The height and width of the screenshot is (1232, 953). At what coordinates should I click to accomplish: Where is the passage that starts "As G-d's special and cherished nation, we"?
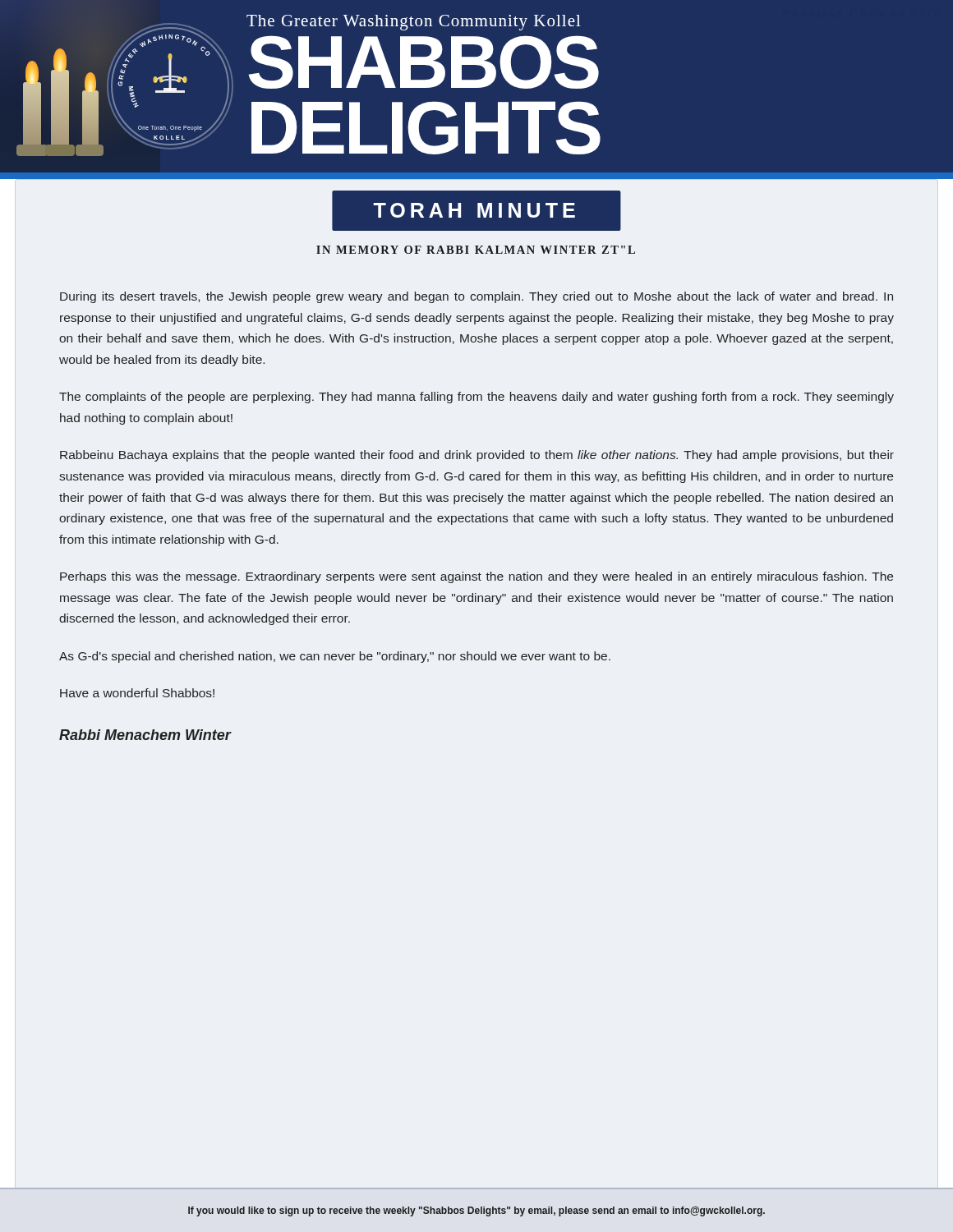pos(335,656)
